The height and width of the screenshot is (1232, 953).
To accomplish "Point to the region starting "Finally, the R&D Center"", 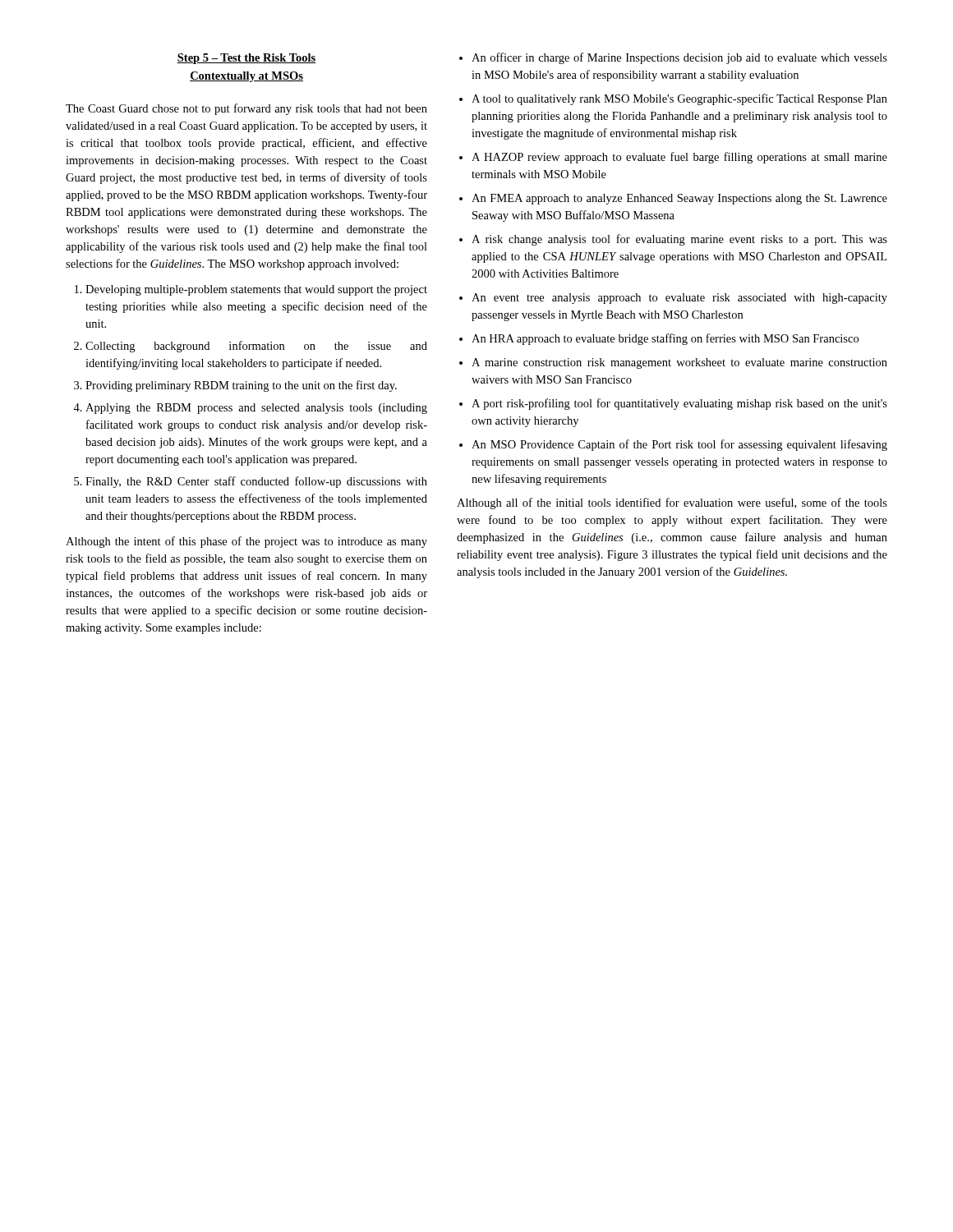I will click(x=256, y=498).
